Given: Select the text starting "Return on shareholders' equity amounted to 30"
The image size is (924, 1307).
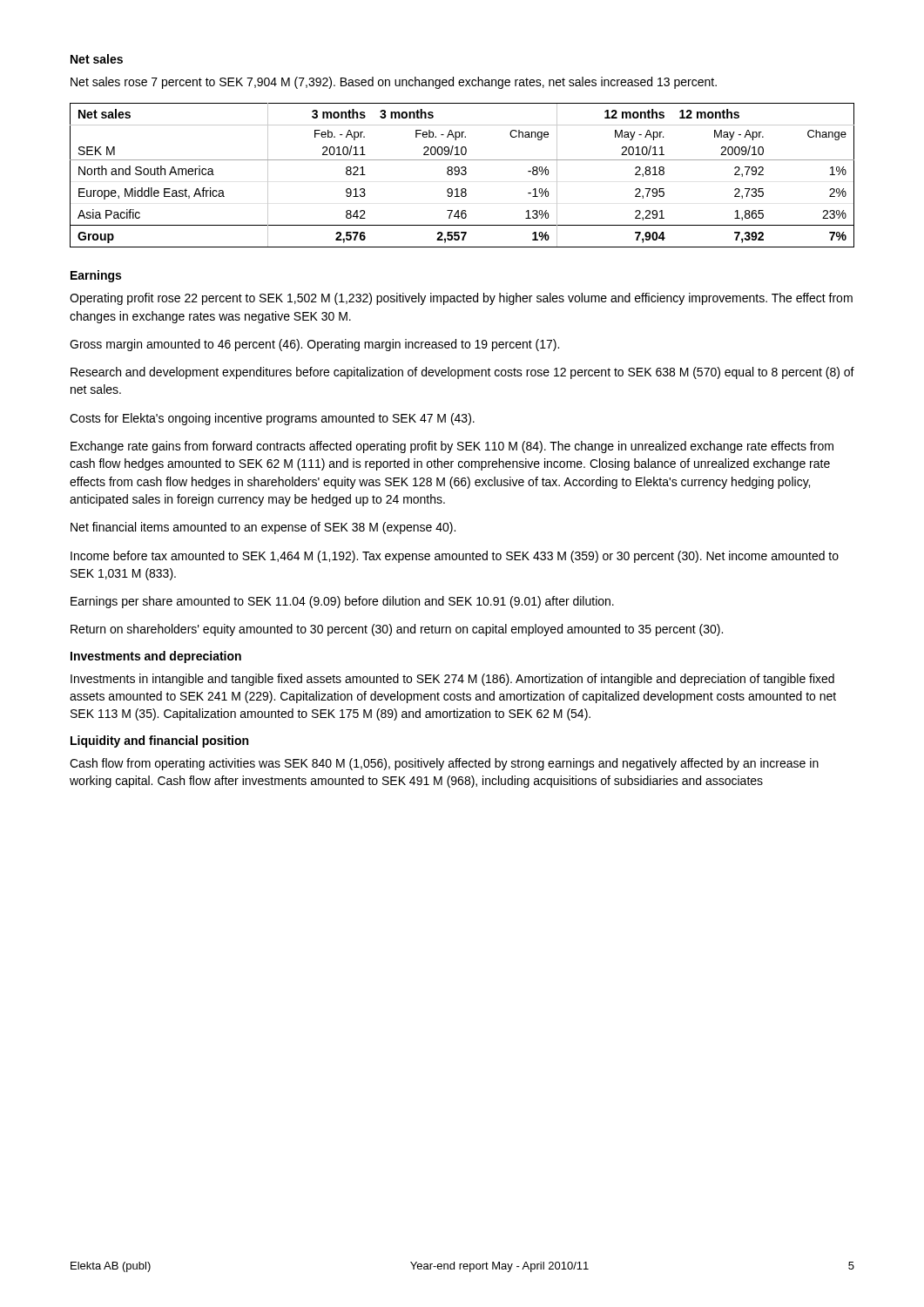Looking at the screenshot, I should click(397, 630).
